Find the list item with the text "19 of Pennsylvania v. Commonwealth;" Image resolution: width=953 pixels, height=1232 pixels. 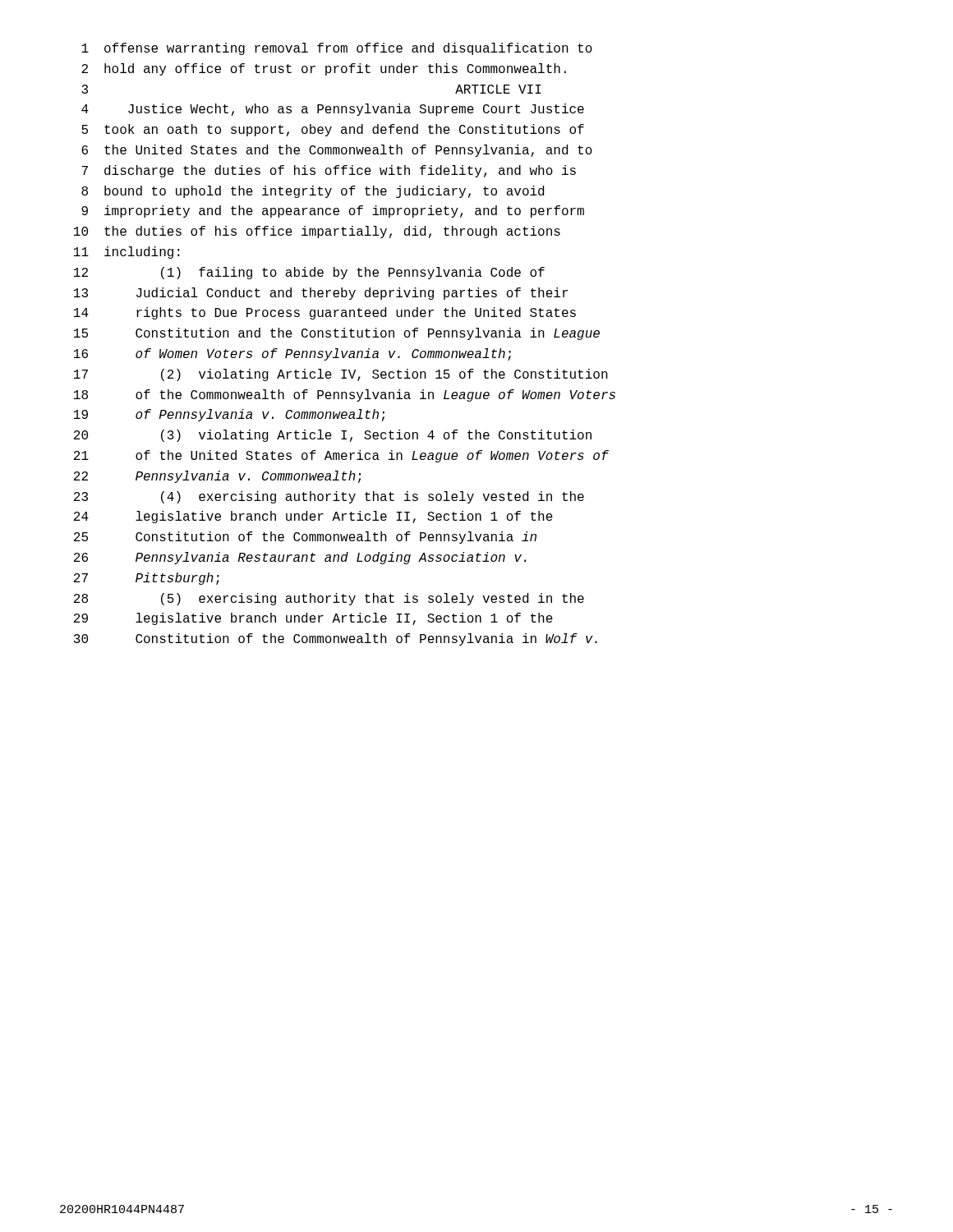[x=229, y=415]
